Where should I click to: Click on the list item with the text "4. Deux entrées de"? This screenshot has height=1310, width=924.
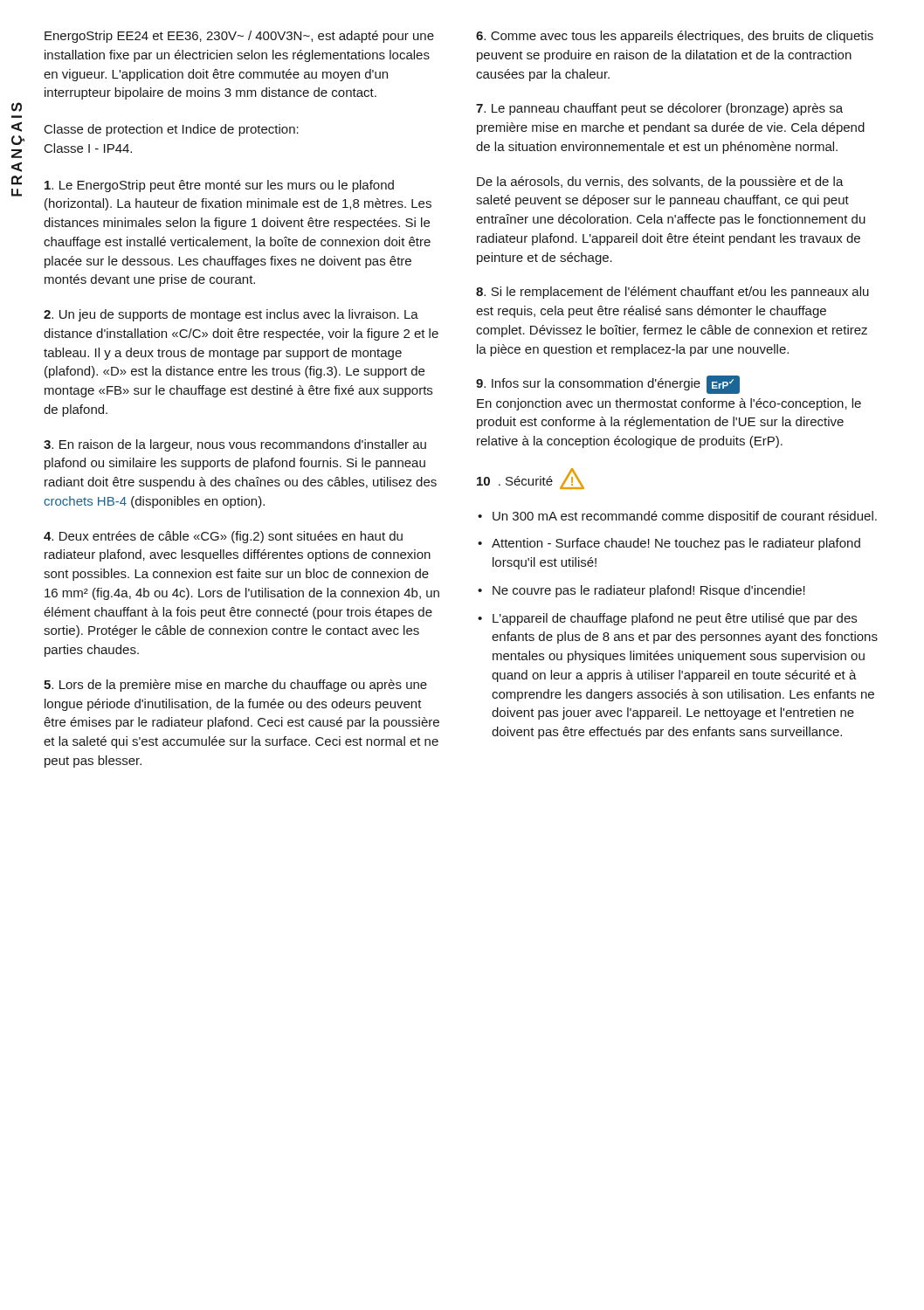pyautogui.click(x=242, y=592)
